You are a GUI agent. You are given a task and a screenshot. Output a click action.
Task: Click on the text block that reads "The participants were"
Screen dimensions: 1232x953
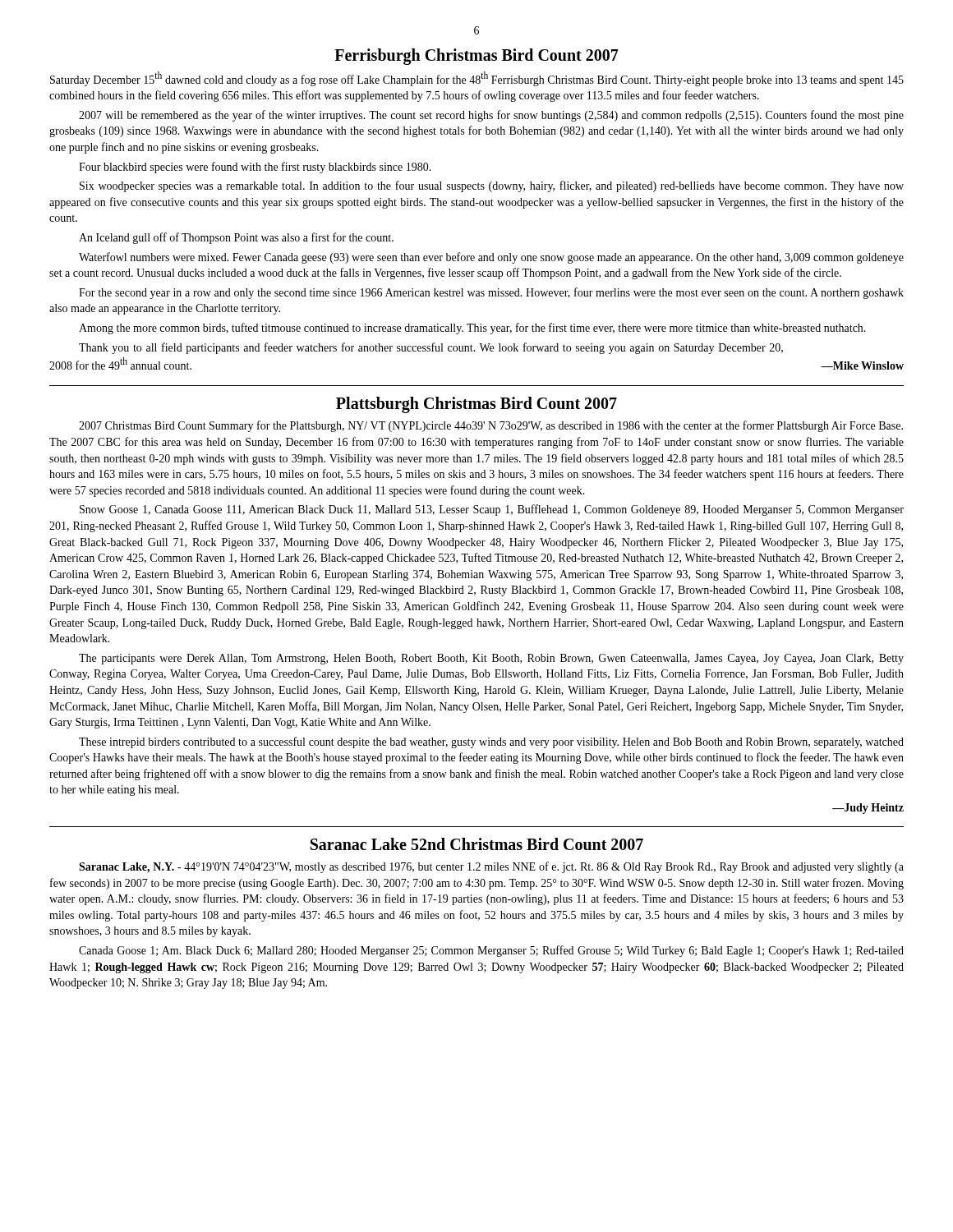tap(476, 690)
